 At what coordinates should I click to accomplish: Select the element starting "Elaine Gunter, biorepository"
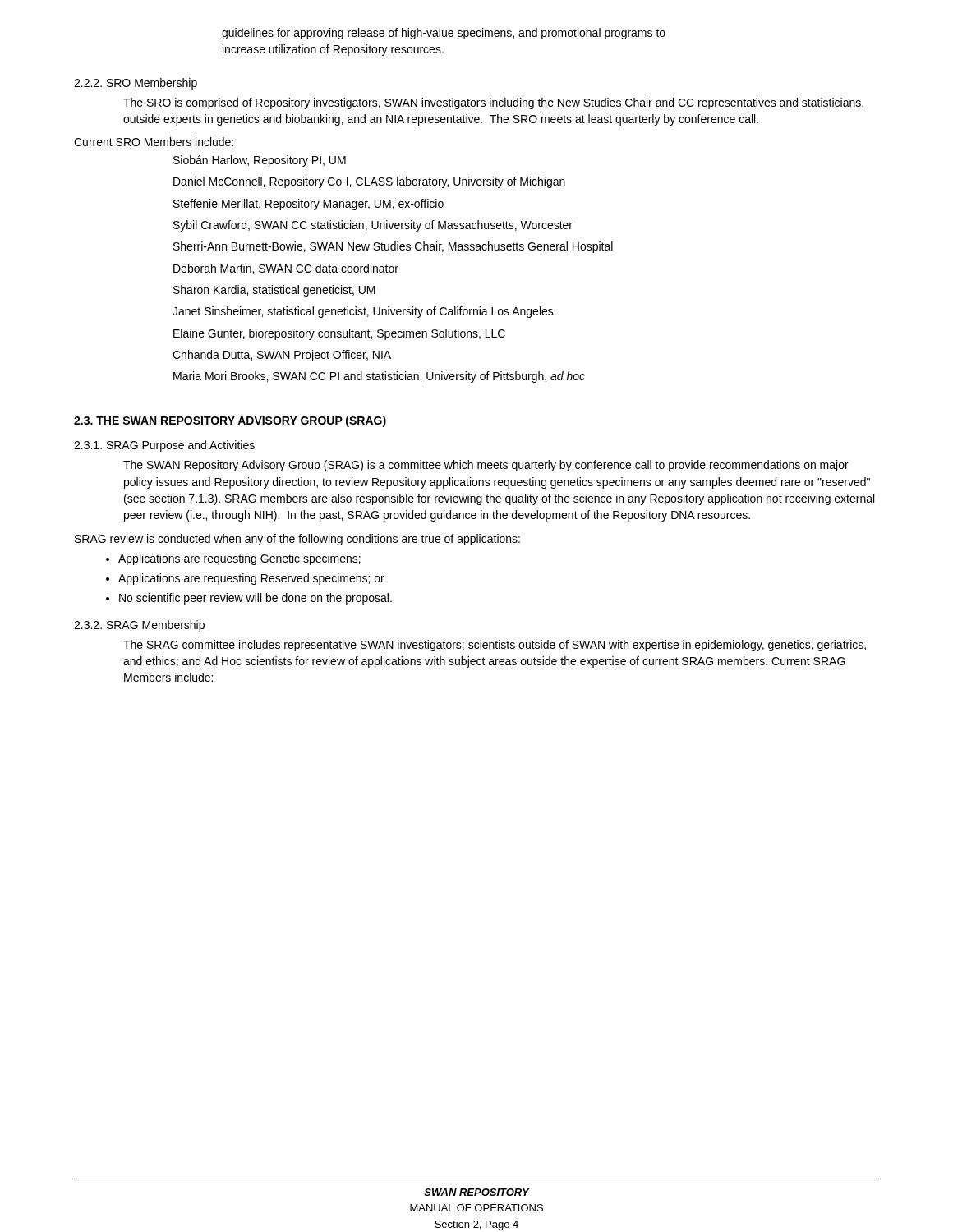pos(339,334)
